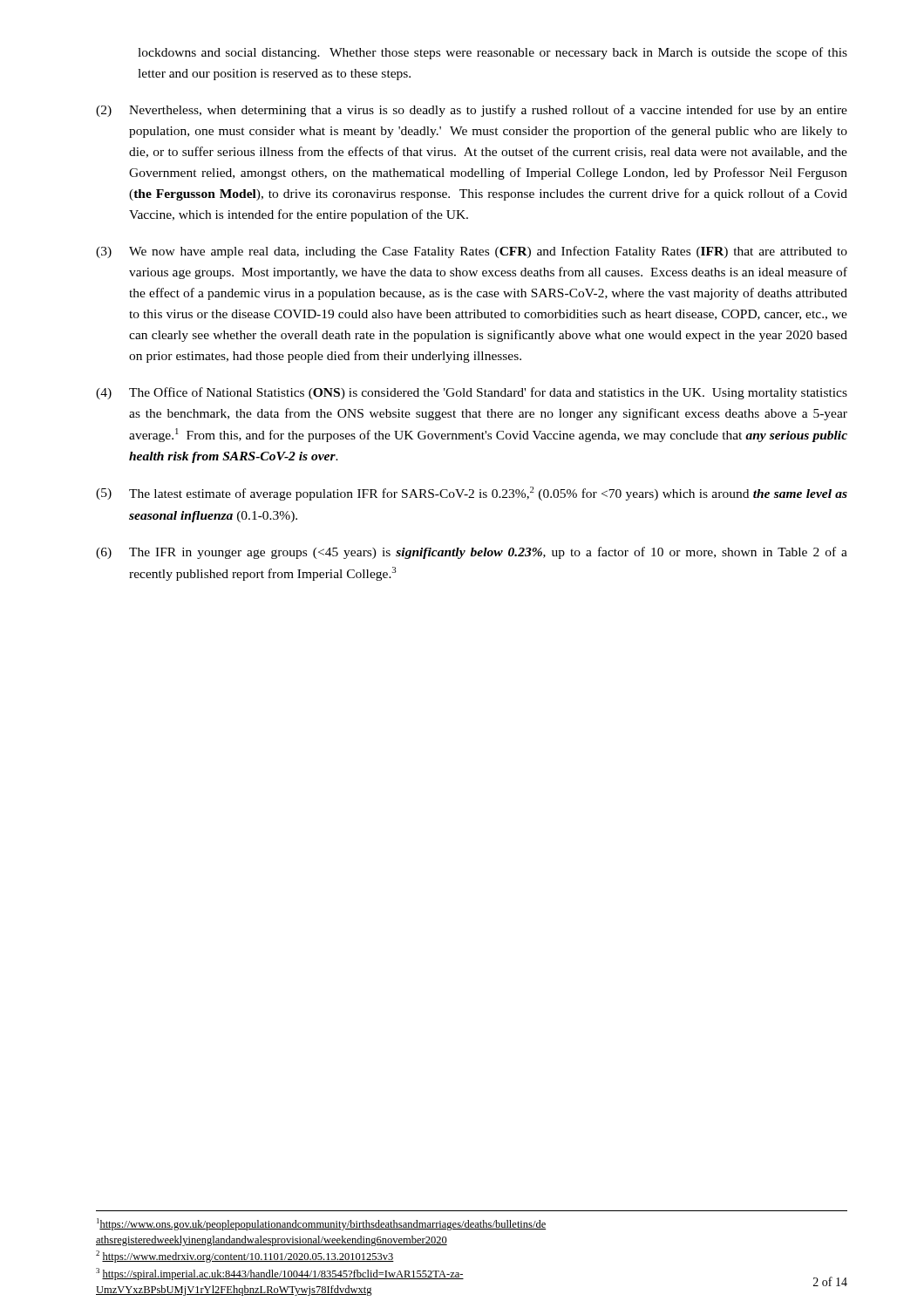Image resolution: width=924 pixels, height=1308 pixels.
Task: Find the list item with the text "(5) The latest estimate of average population"
Action: pyautogui.click(x=472, y=504)
